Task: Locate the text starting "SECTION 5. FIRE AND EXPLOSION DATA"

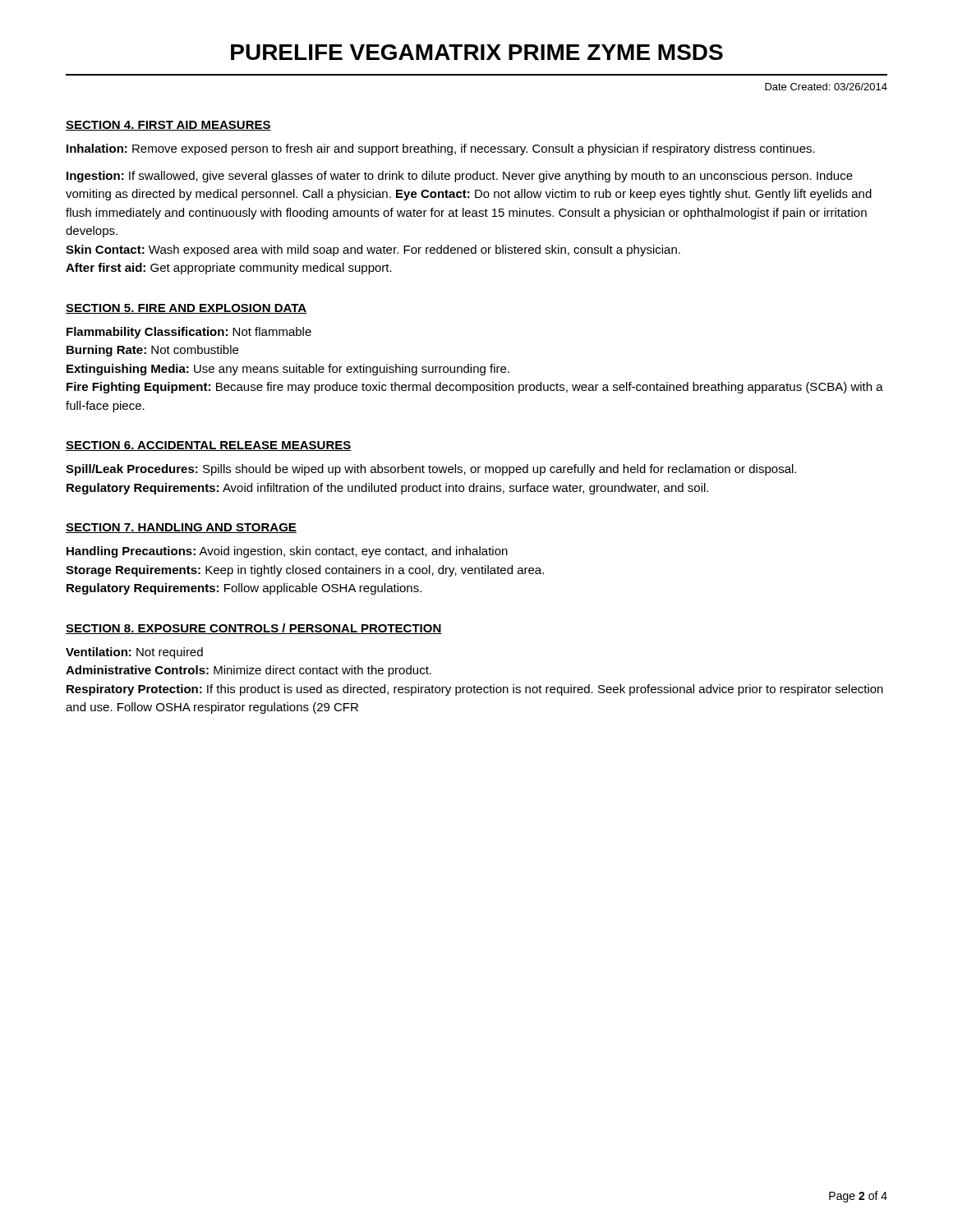Action: [x=186, y=307]
